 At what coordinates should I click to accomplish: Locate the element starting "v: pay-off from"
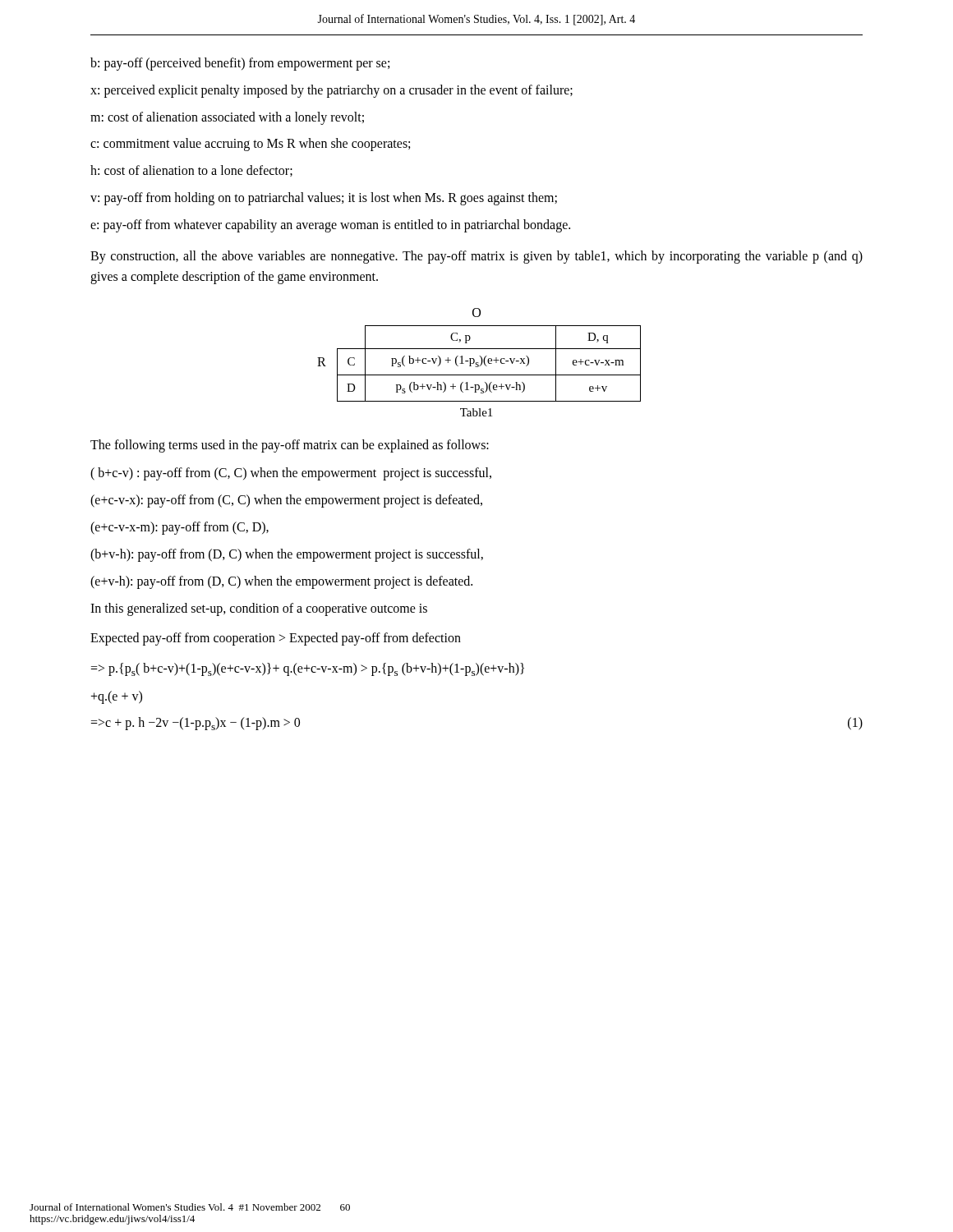tap(324, 198)
